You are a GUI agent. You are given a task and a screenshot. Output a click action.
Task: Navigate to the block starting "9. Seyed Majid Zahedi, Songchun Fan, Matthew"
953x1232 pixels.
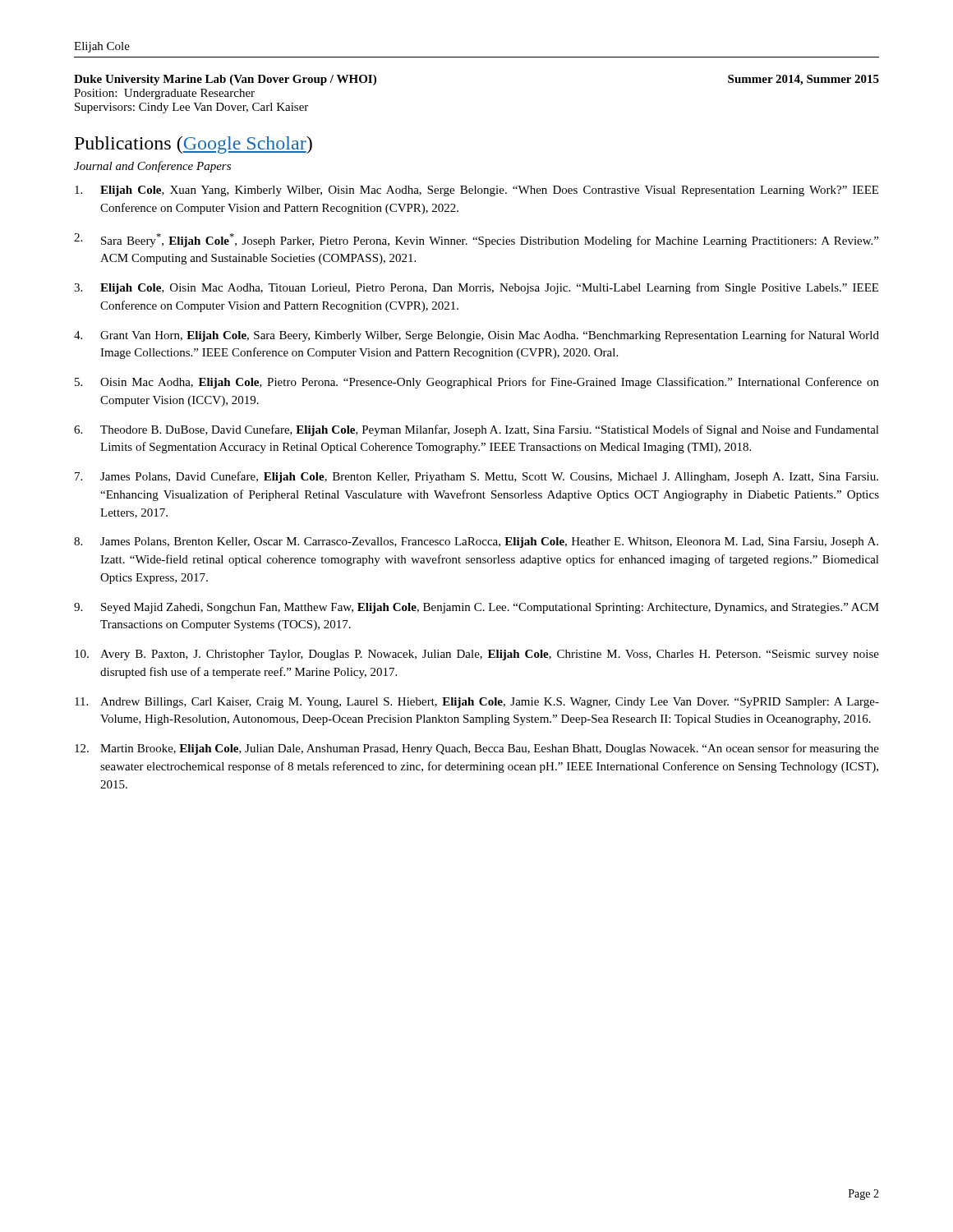pyautogui.click(x=476, y=616)
